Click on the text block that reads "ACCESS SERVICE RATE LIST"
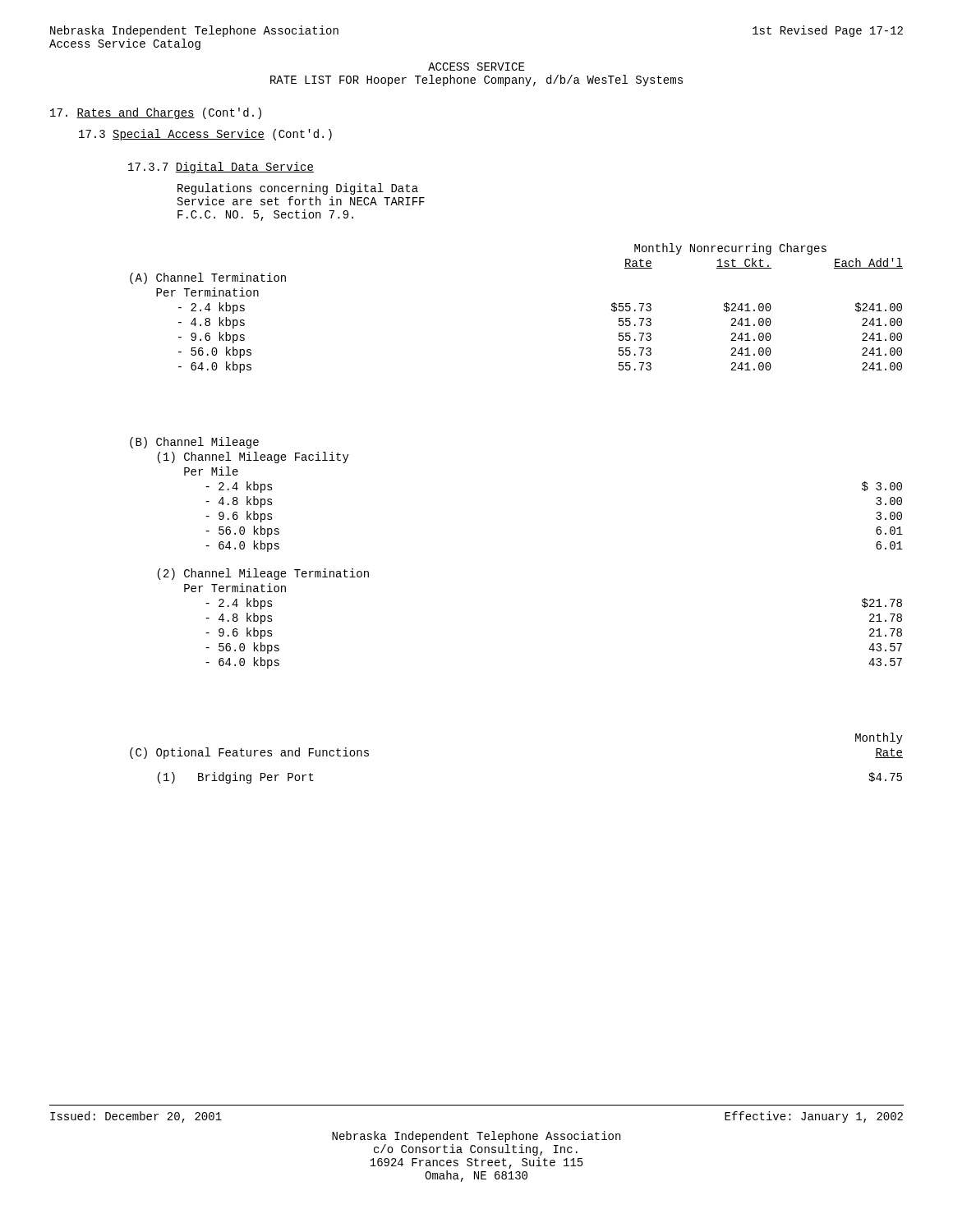 pyautogui.click(x=476, y=74)
